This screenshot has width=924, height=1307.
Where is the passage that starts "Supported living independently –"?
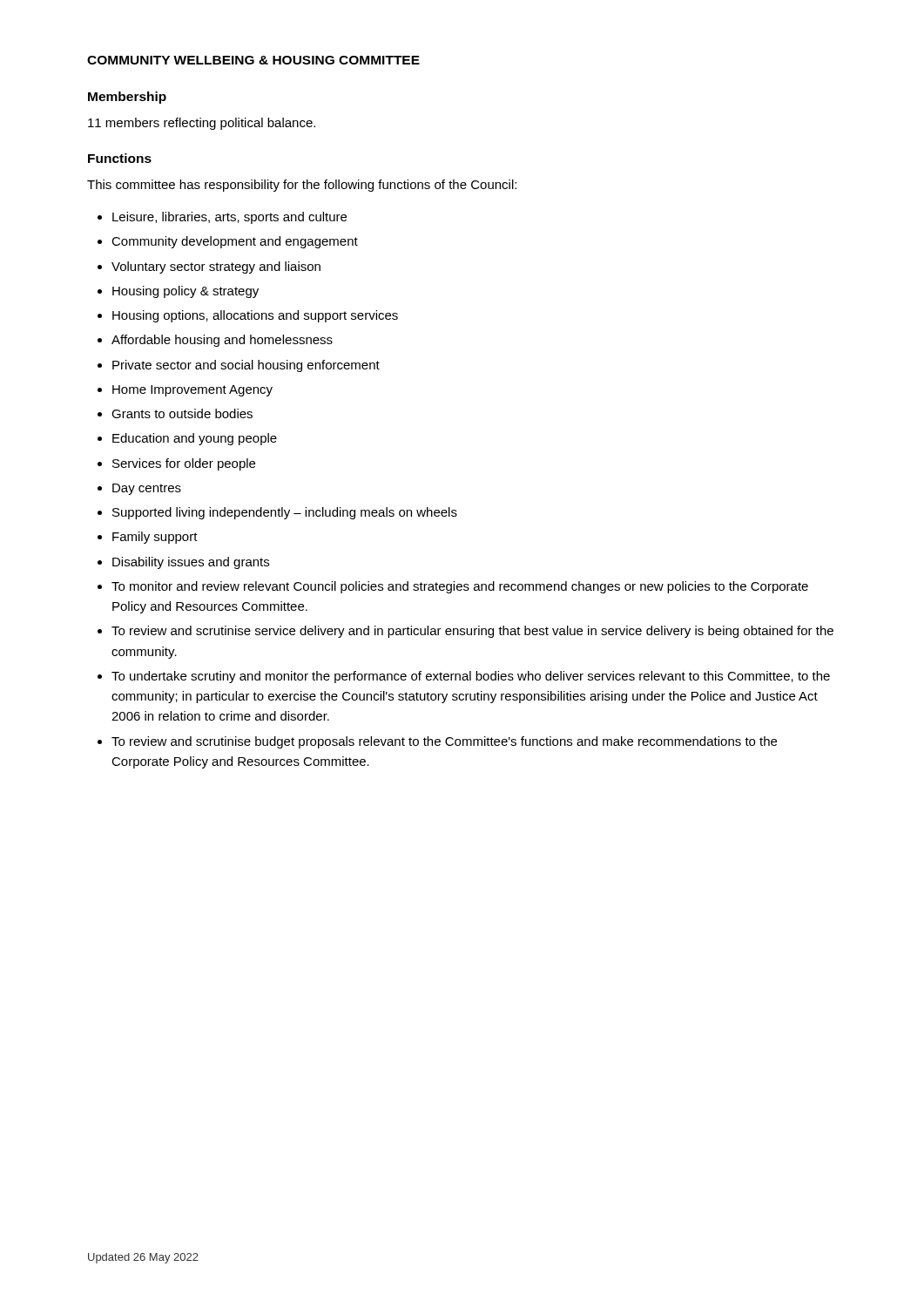284,512
